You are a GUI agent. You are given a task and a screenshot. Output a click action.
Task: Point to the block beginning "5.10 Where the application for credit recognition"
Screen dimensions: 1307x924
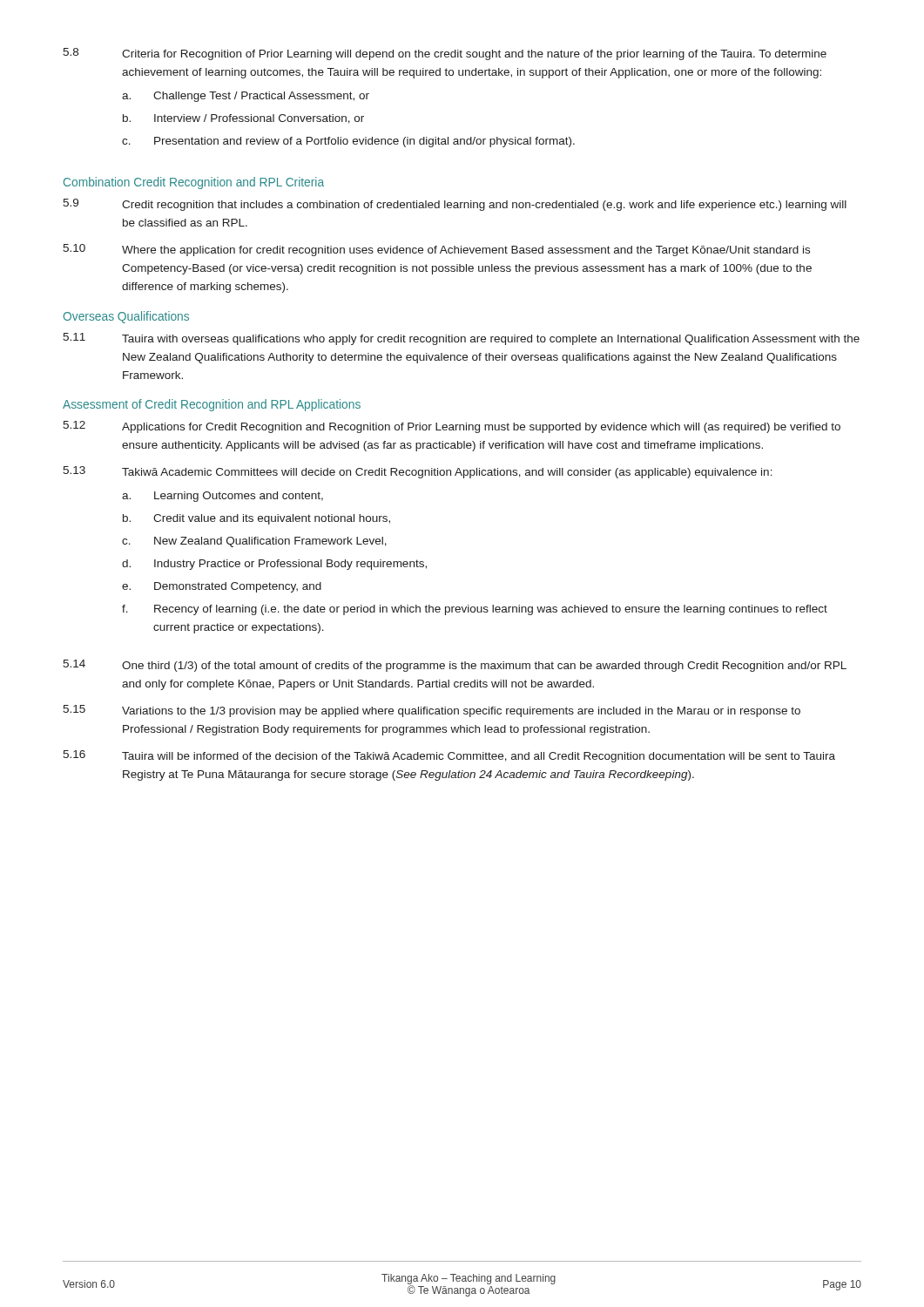click(x=462, y=269)
